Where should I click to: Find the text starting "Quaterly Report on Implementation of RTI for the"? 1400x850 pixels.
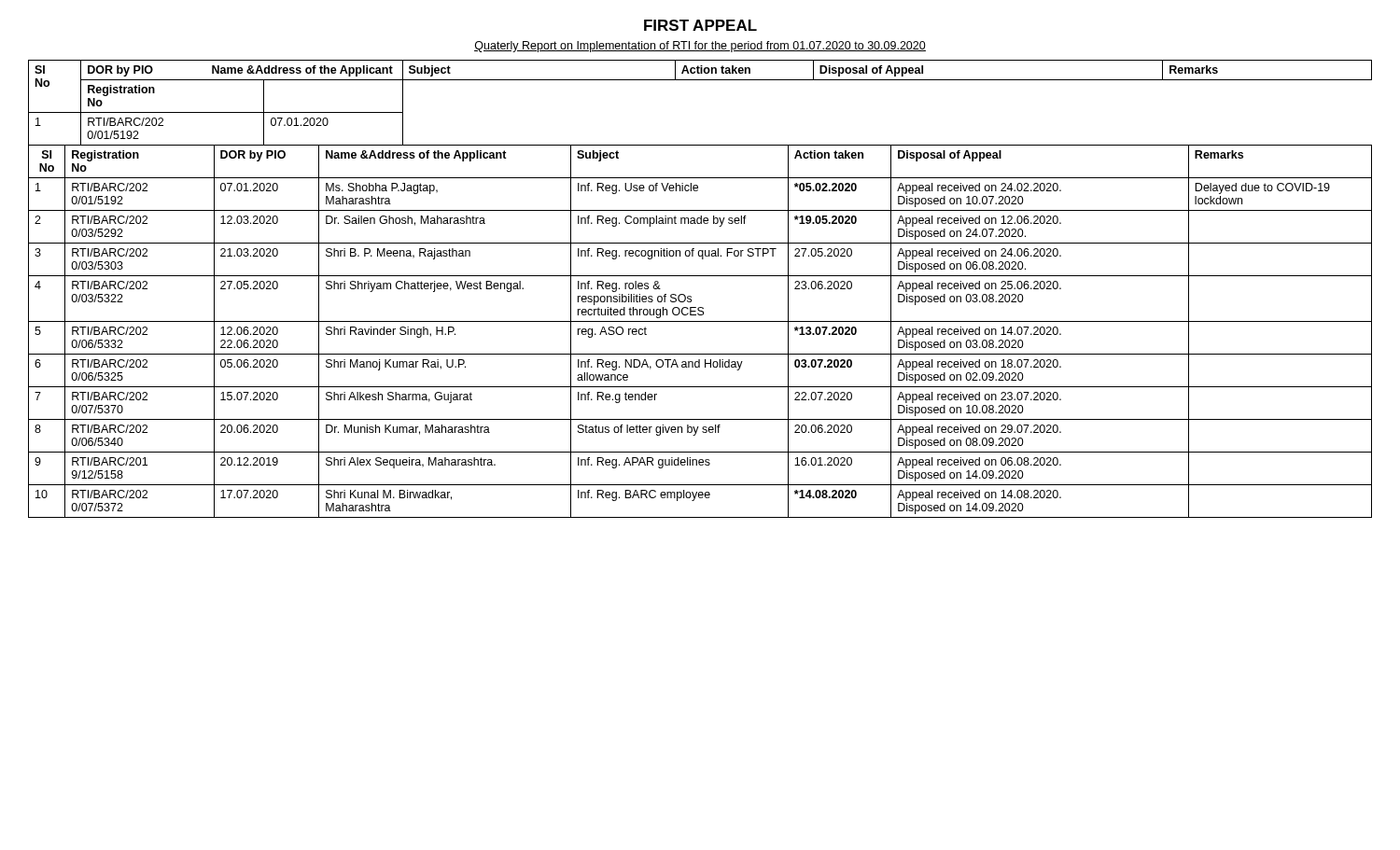[700, 46]
